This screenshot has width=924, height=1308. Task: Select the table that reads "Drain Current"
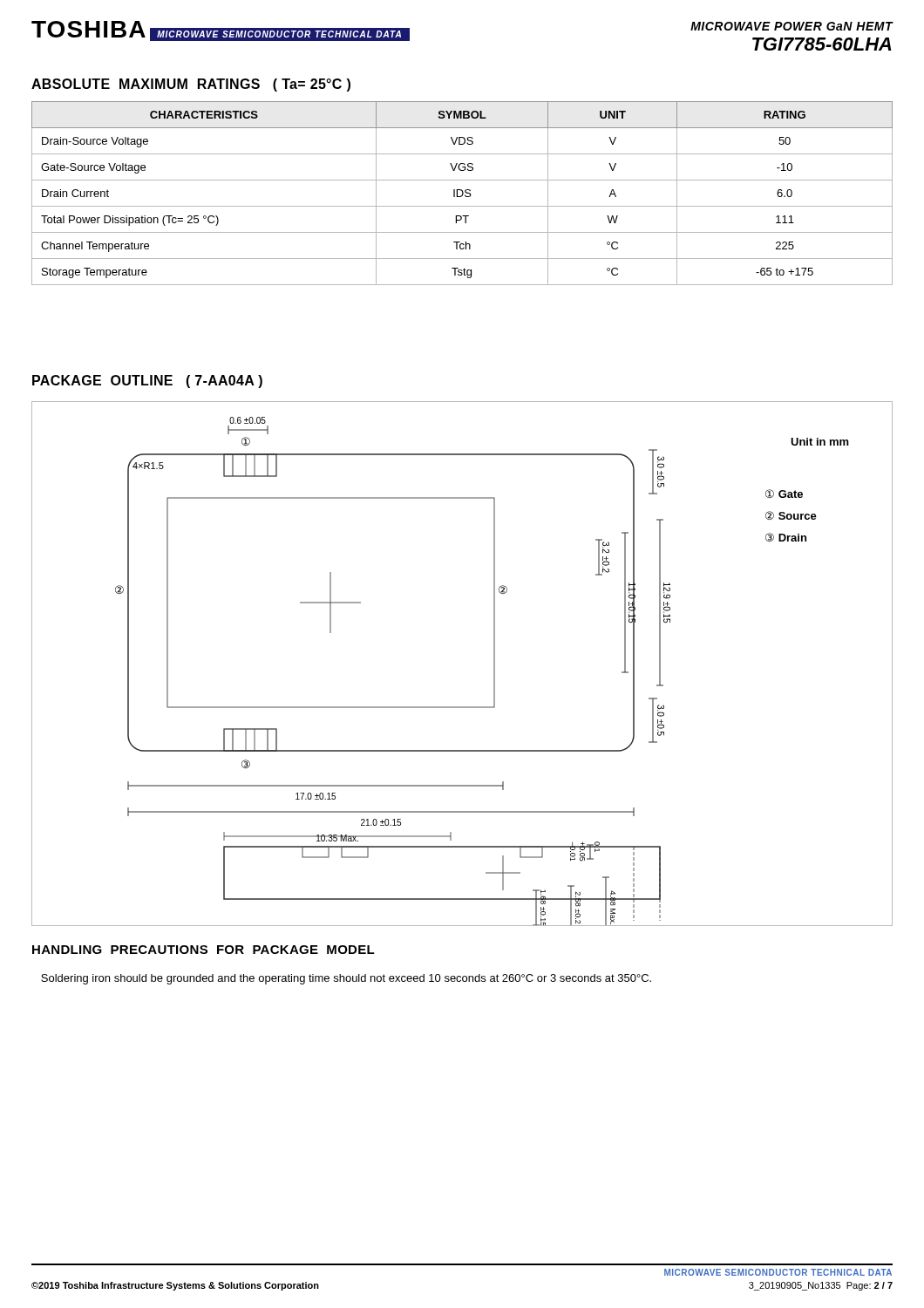(x=462, y=193)
